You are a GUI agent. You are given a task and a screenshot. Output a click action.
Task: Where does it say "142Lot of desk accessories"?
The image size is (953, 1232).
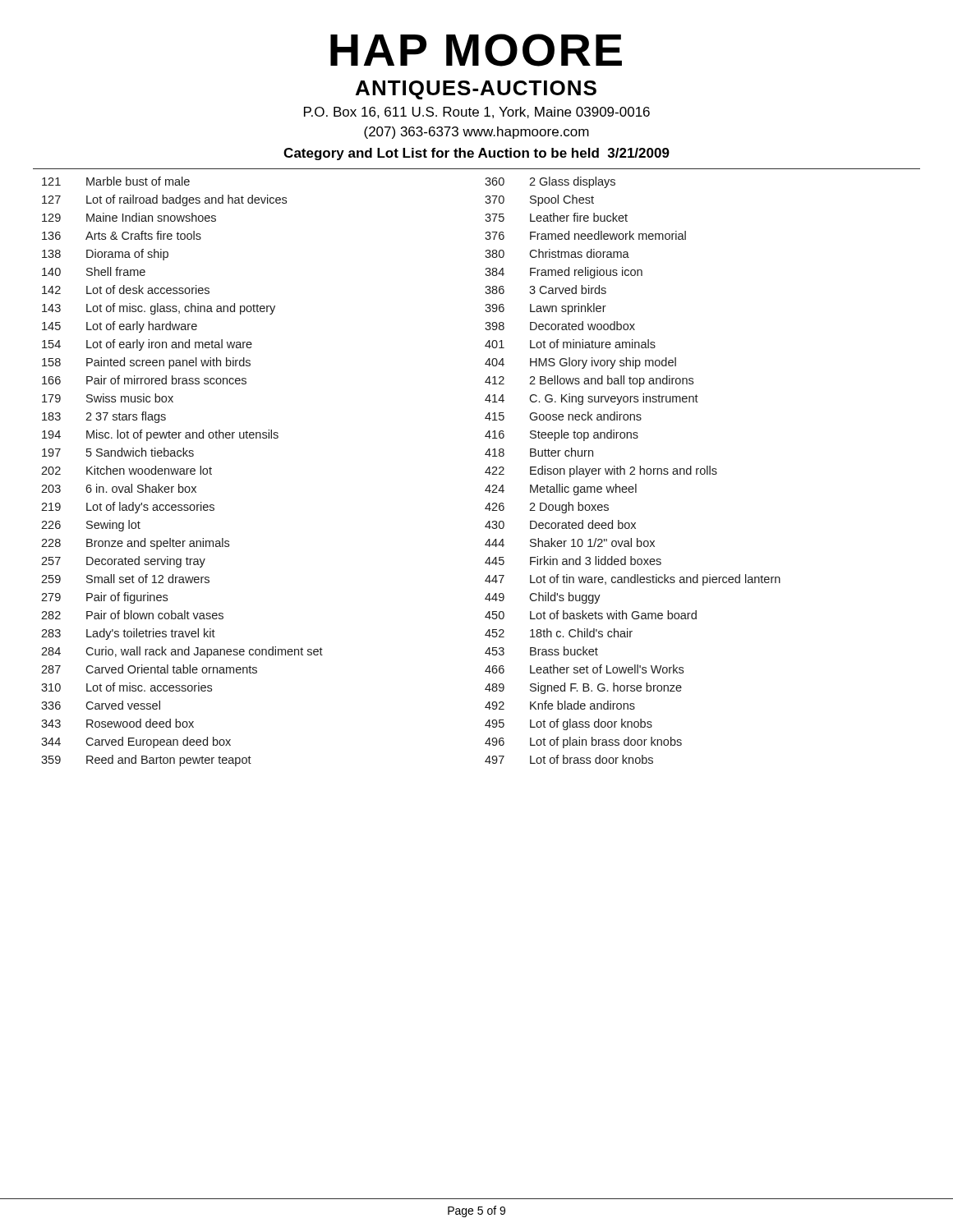point(126,290)
